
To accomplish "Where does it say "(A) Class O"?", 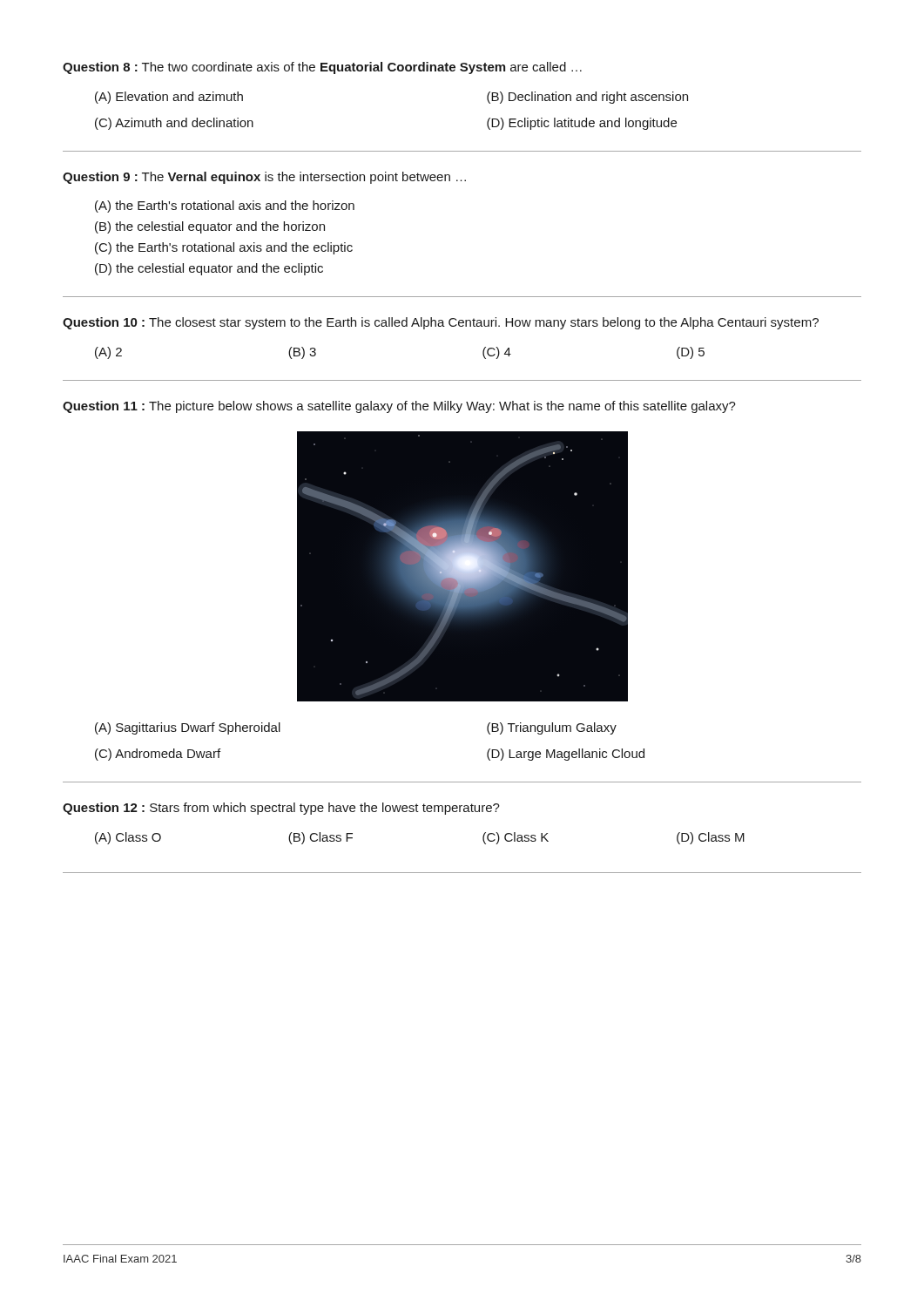I will [128, 836].
